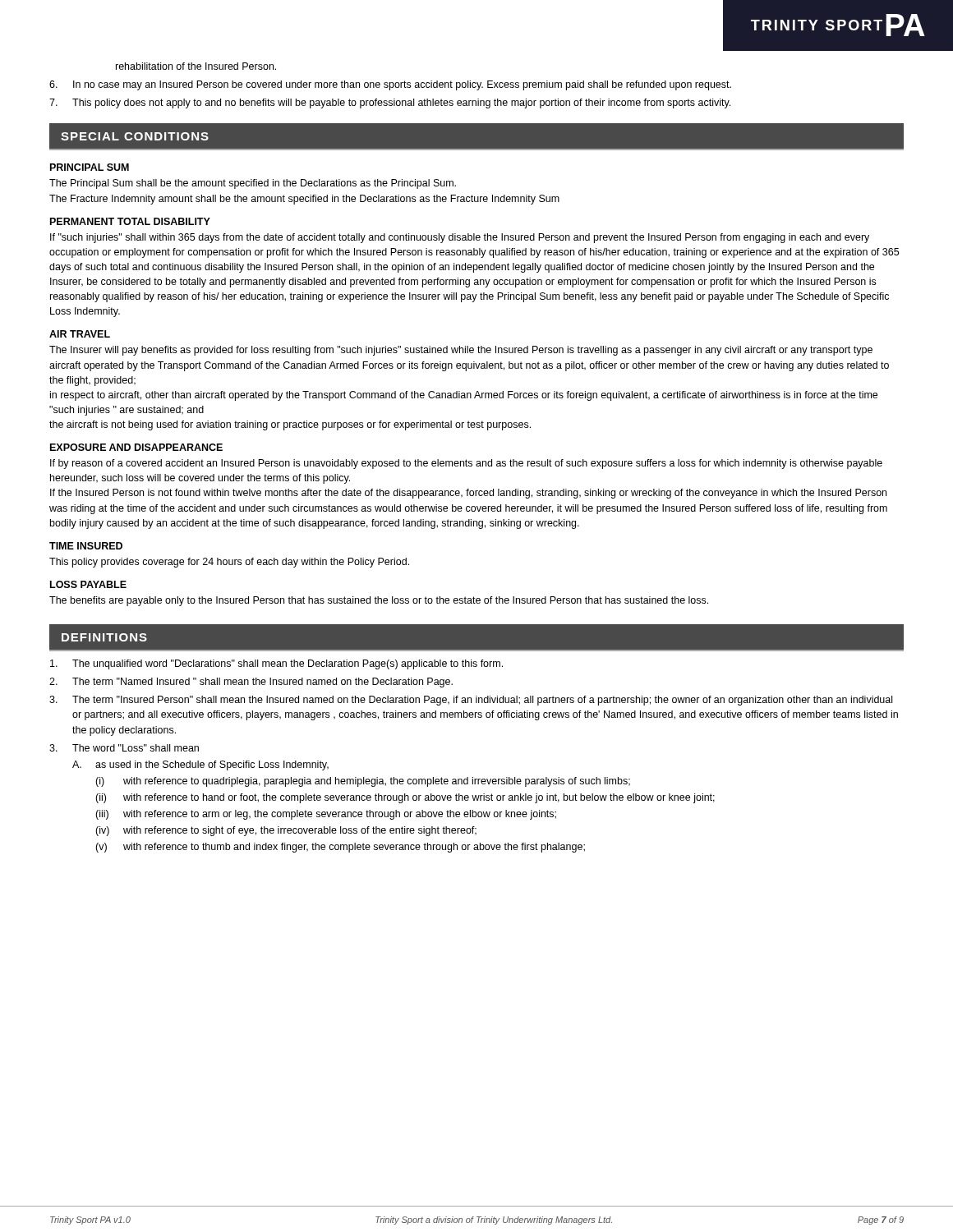Select the list item that says "7. This policy does not apply"
This screenshot has height=1232, width=953.
click(476, 103)
